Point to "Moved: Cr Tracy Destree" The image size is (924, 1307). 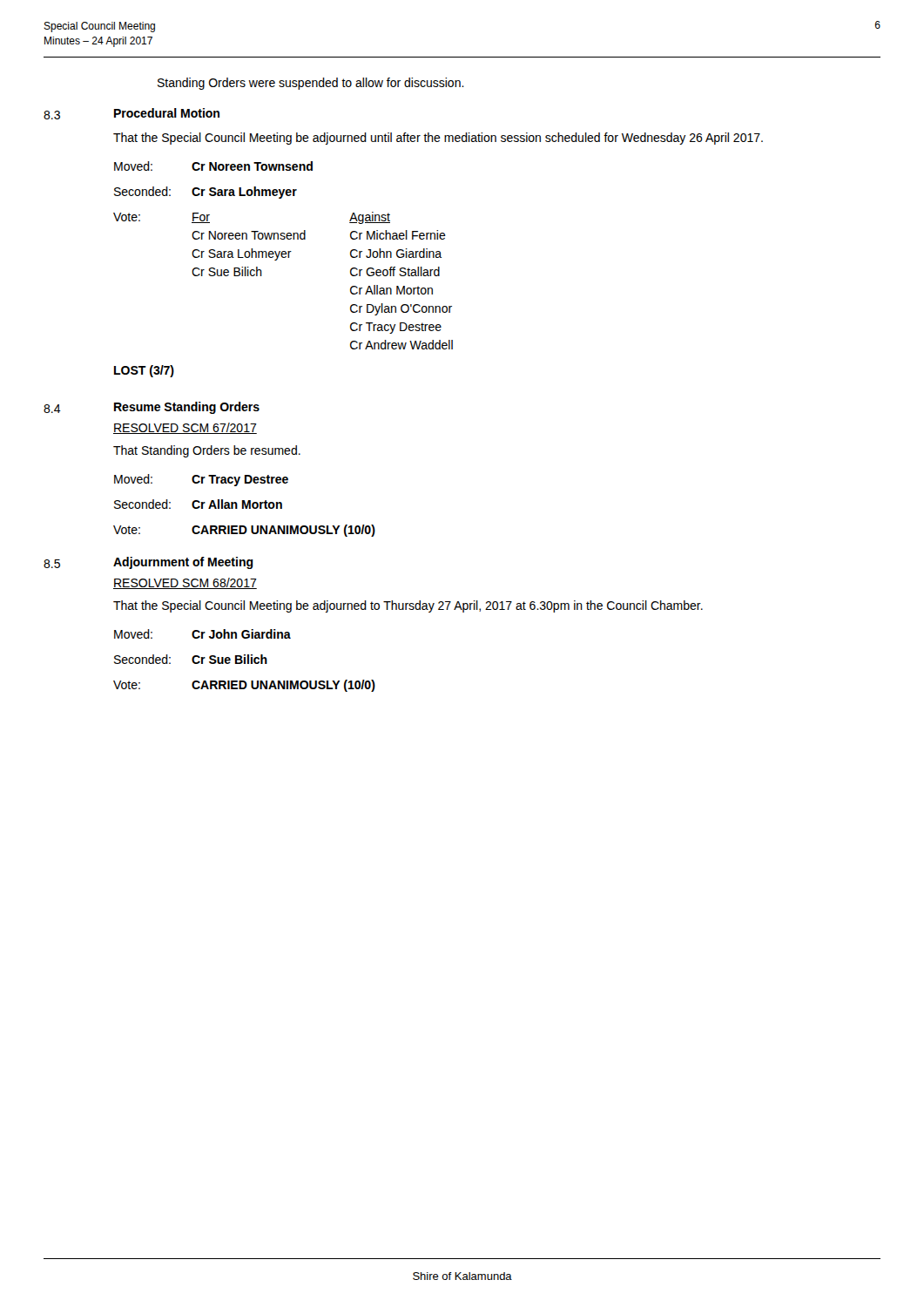[x=201, y=480]
